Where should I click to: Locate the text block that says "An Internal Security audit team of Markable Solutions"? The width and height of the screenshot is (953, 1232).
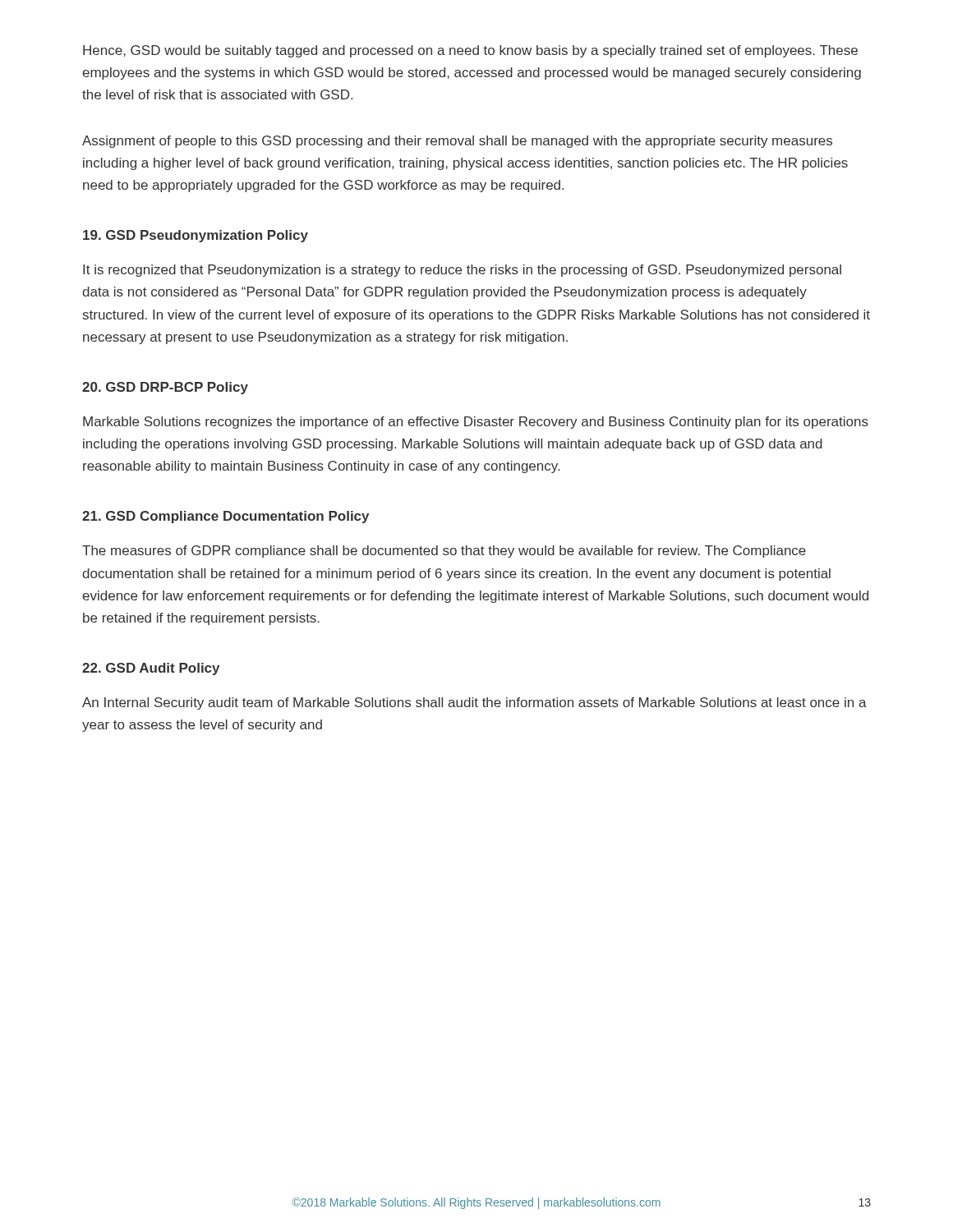pos(474,714)
